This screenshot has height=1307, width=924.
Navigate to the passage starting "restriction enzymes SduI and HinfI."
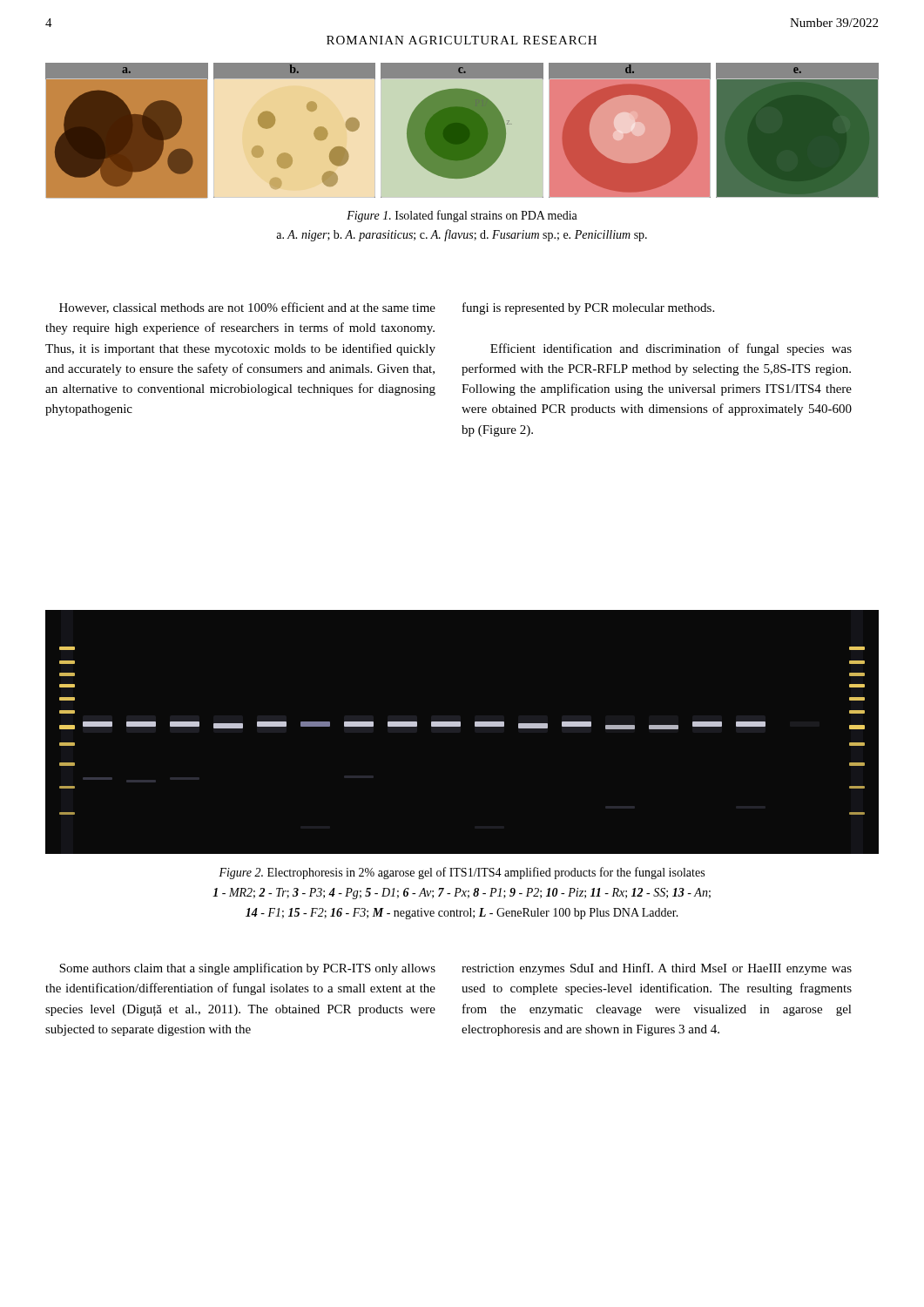657,998
